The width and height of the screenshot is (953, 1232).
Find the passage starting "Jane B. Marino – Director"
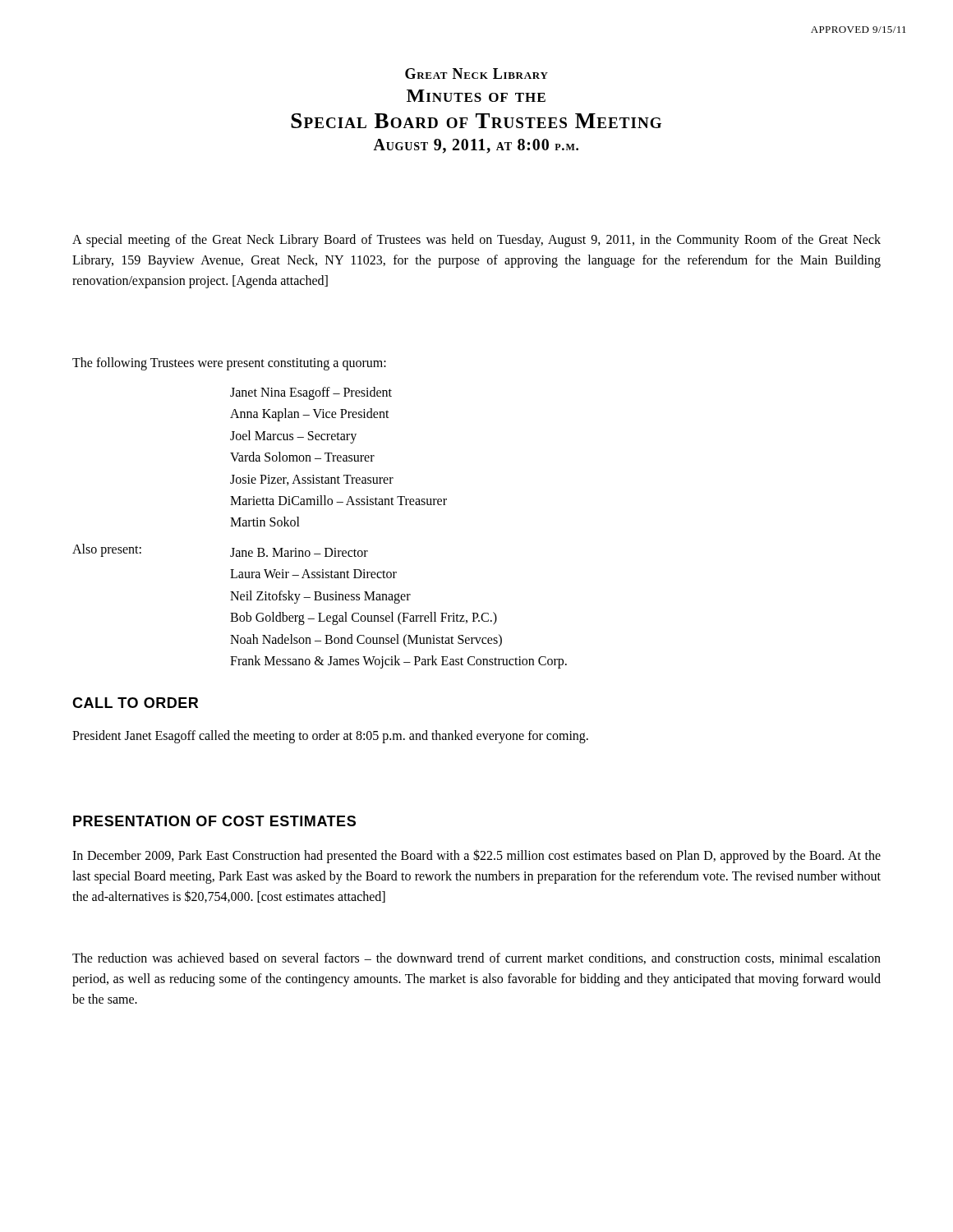pos(299,552)
